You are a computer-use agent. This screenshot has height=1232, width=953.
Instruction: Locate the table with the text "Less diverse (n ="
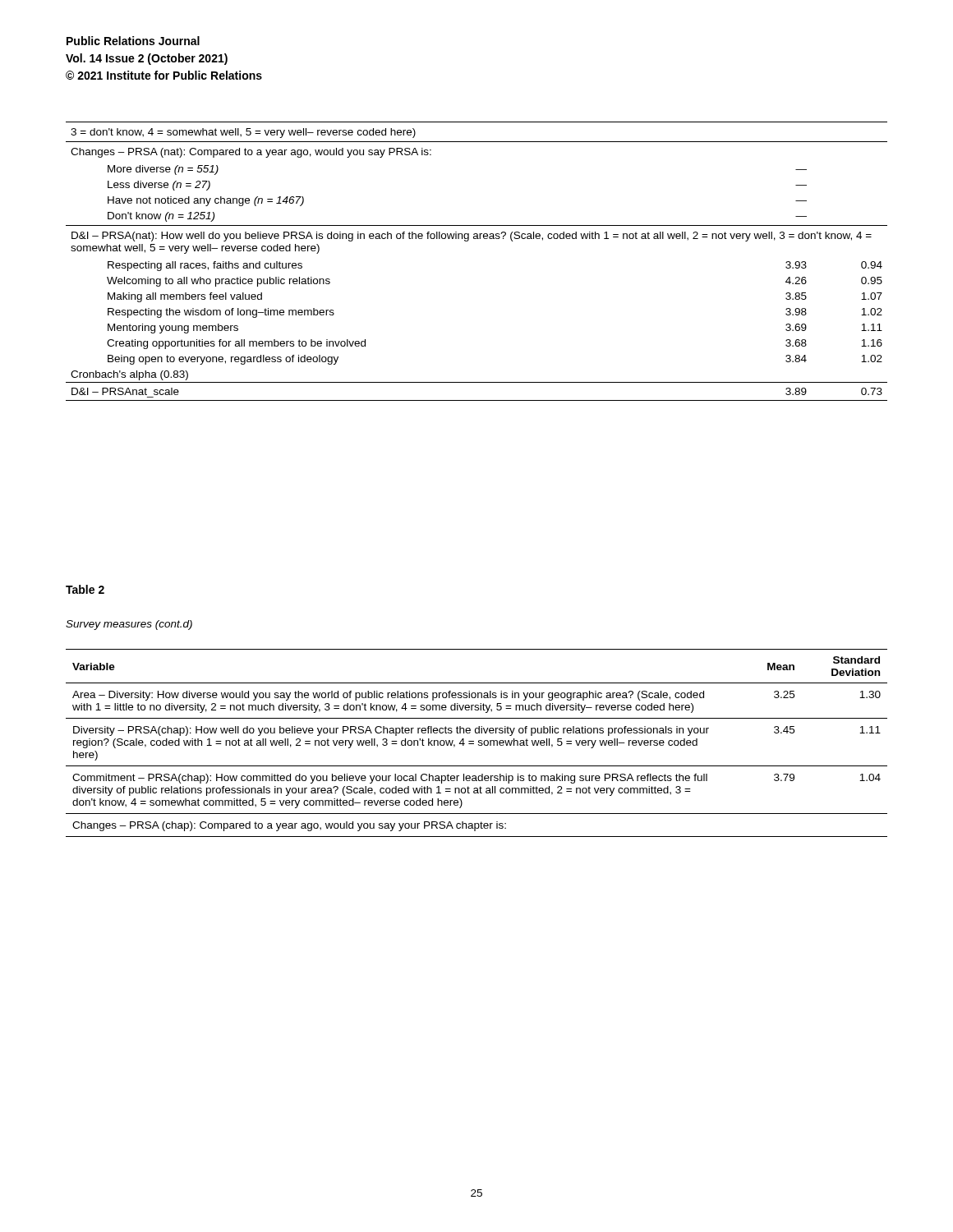tap(476, 261)
